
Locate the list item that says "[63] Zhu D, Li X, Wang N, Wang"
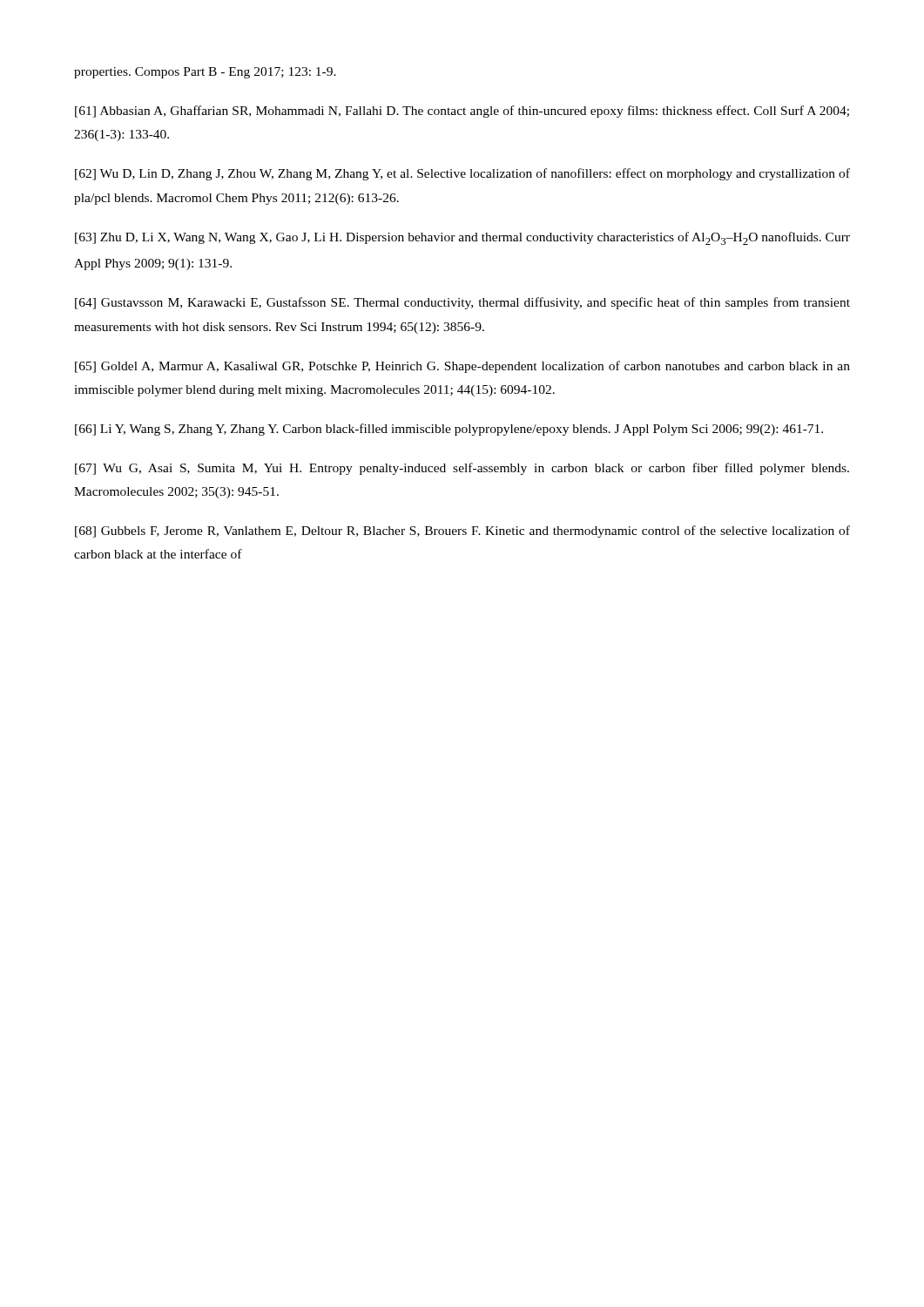point(462,250)
